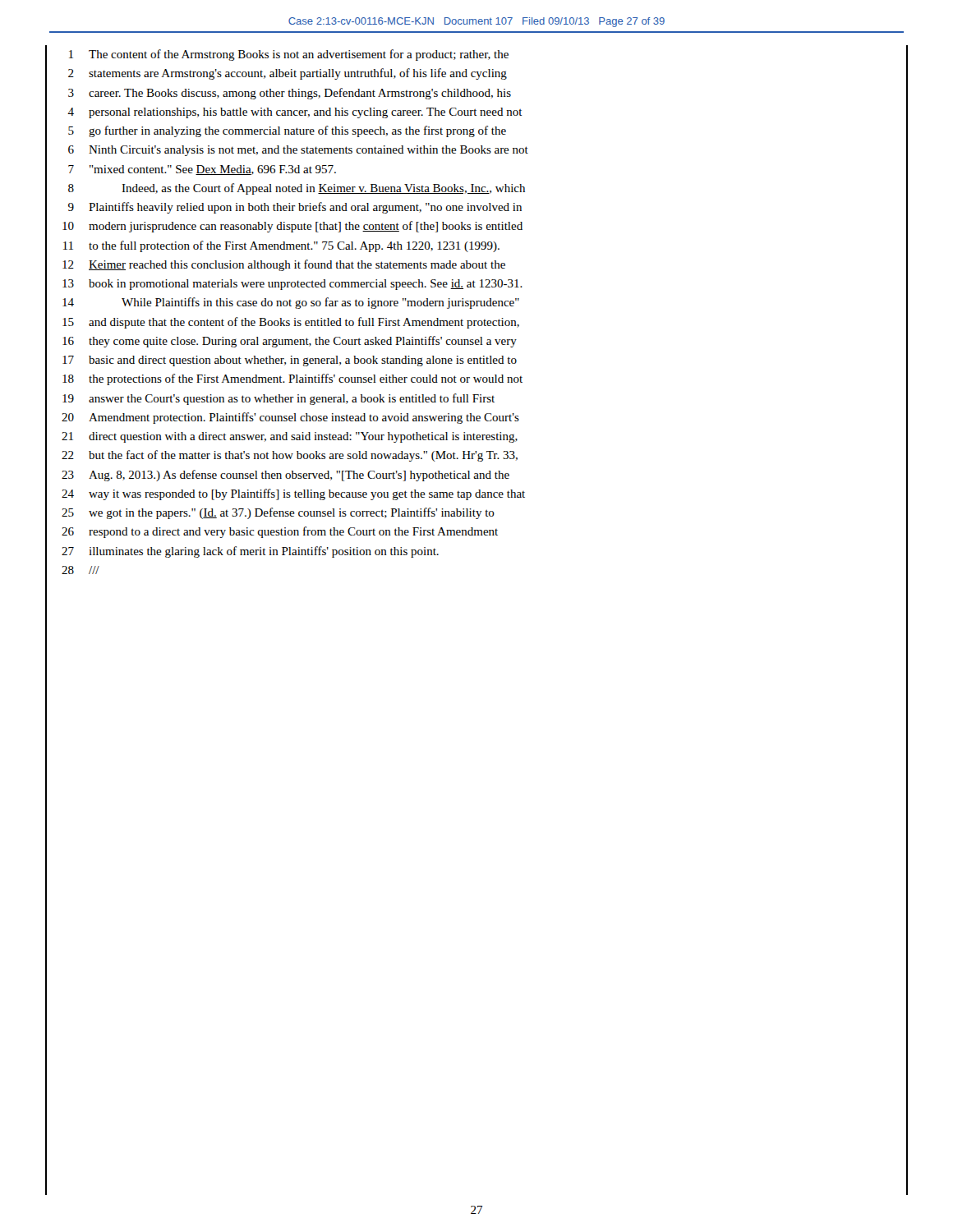953x1232 pixels.
Task: Click the passage that begins "1 The content of the"
Action: (x=476, y=55)
